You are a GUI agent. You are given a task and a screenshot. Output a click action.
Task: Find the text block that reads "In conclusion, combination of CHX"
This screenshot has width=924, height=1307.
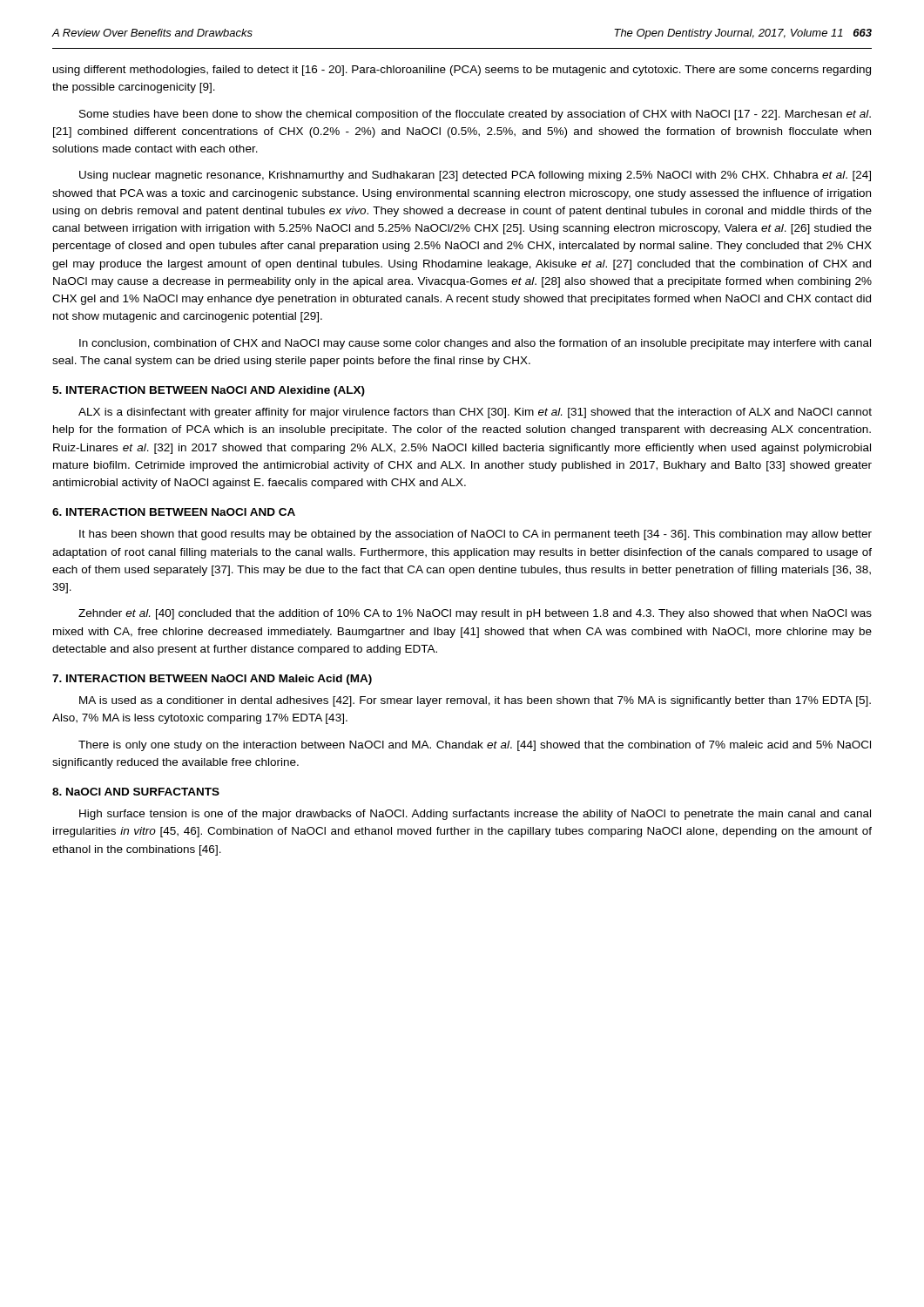click(x=462, y=352)
